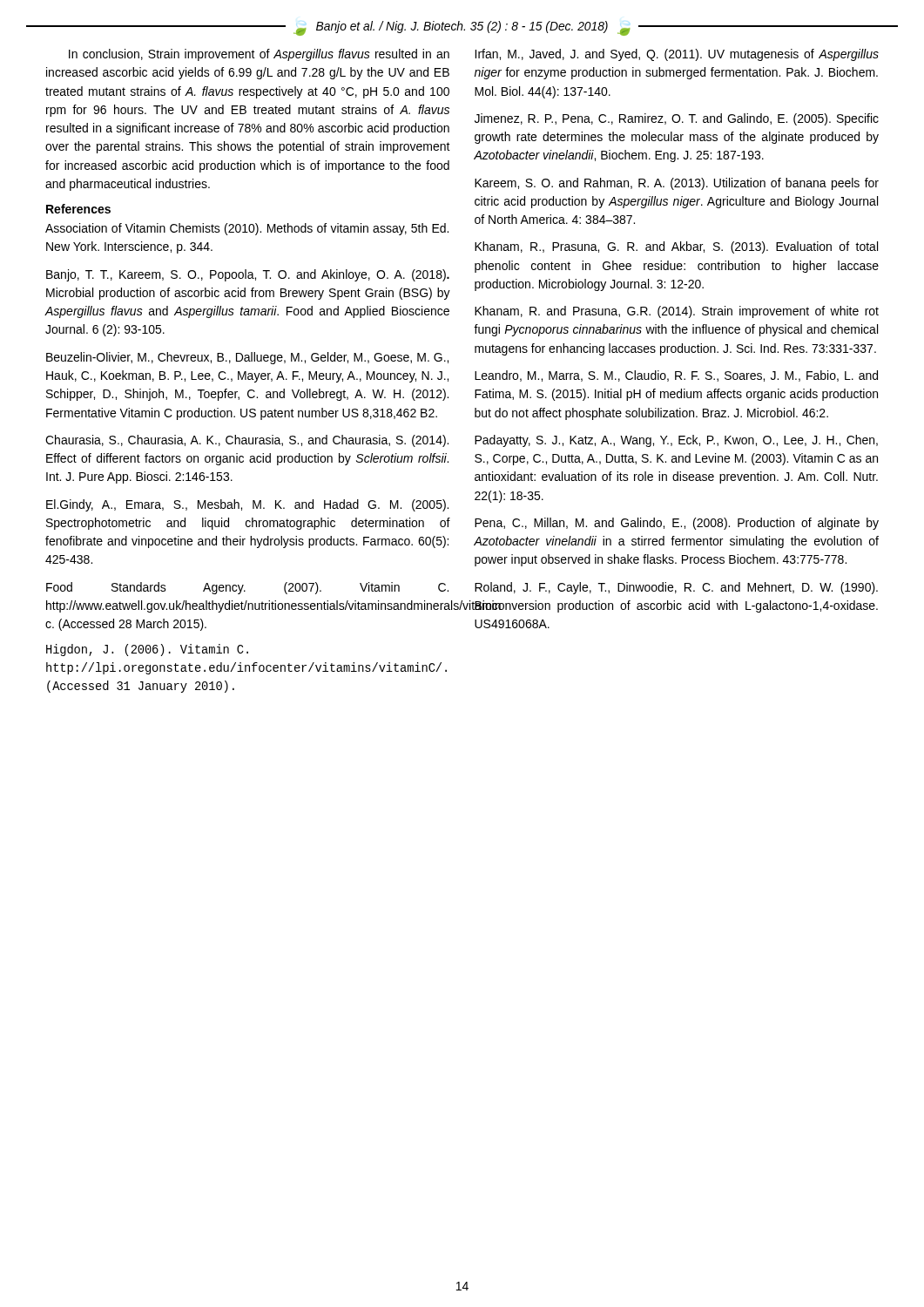Image resolution: width=924 pixels, height=1307 pixels.
Task: Find the list item that reads "Khanam, R. and Prasuna,"
Action: [676, 330]
